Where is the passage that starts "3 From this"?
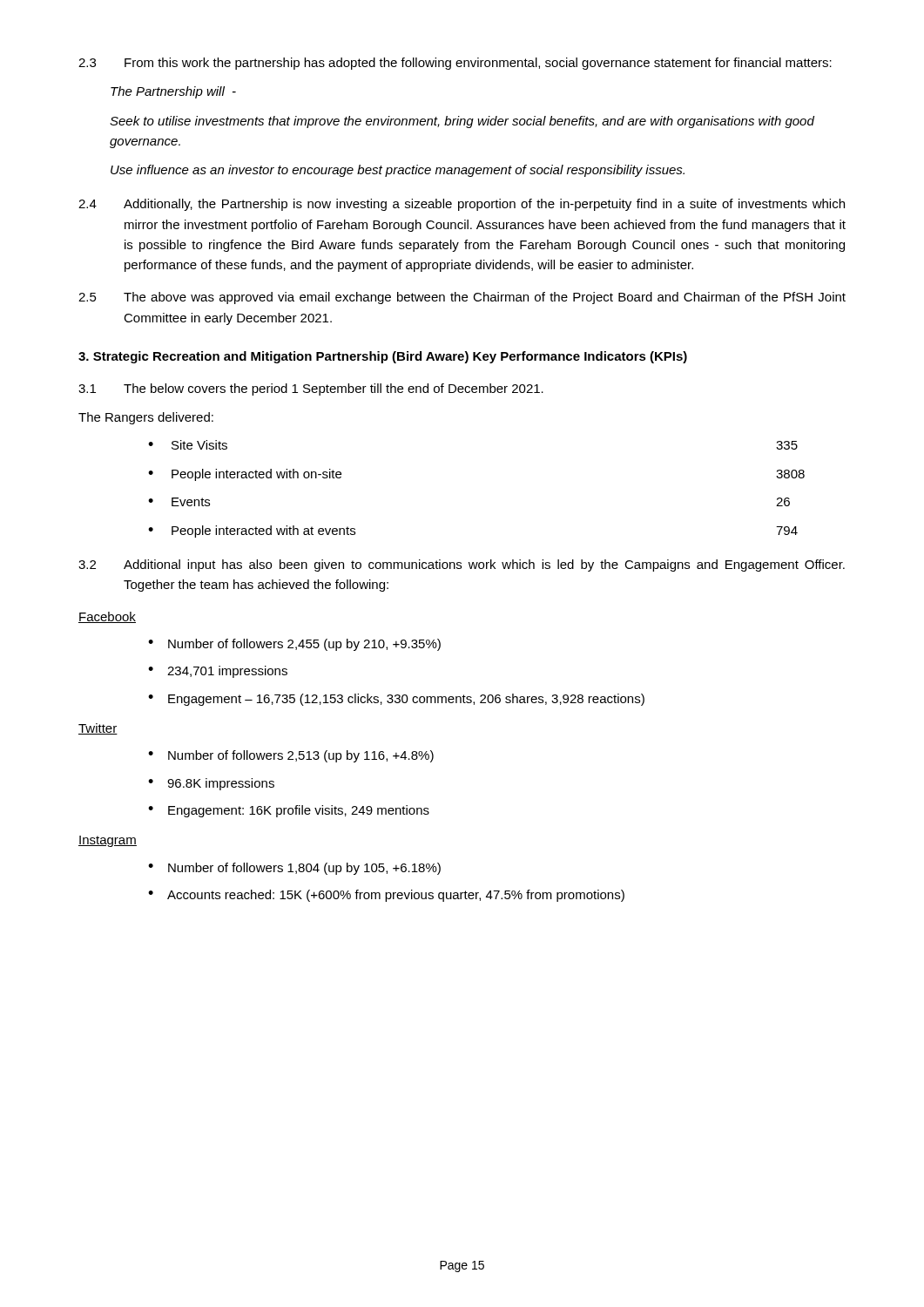Image resolution: width=924 pixels, height=1307 pixels. point(462,62)
